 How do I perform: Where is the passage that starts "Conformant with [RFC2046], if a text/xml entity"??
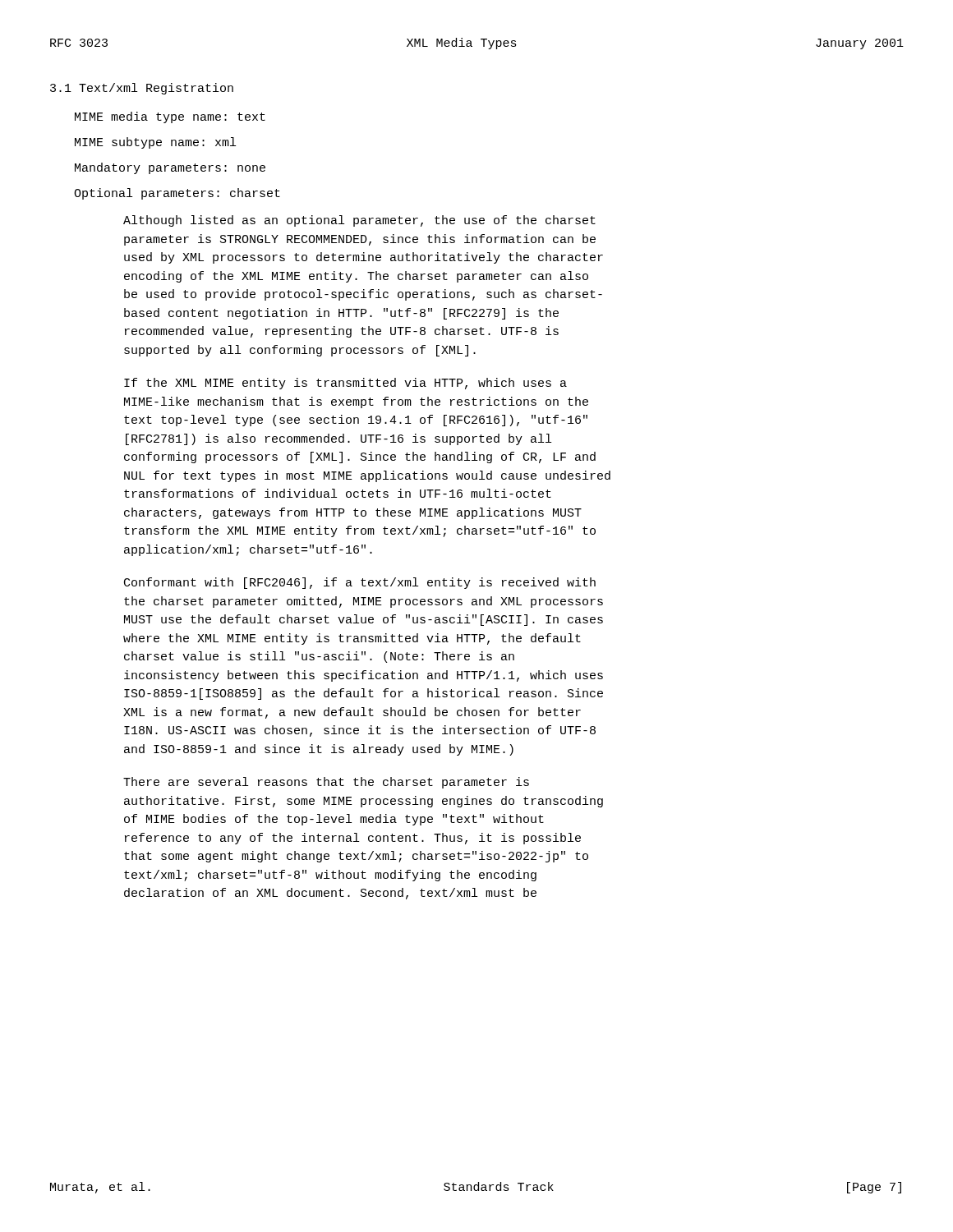[364, 667]
